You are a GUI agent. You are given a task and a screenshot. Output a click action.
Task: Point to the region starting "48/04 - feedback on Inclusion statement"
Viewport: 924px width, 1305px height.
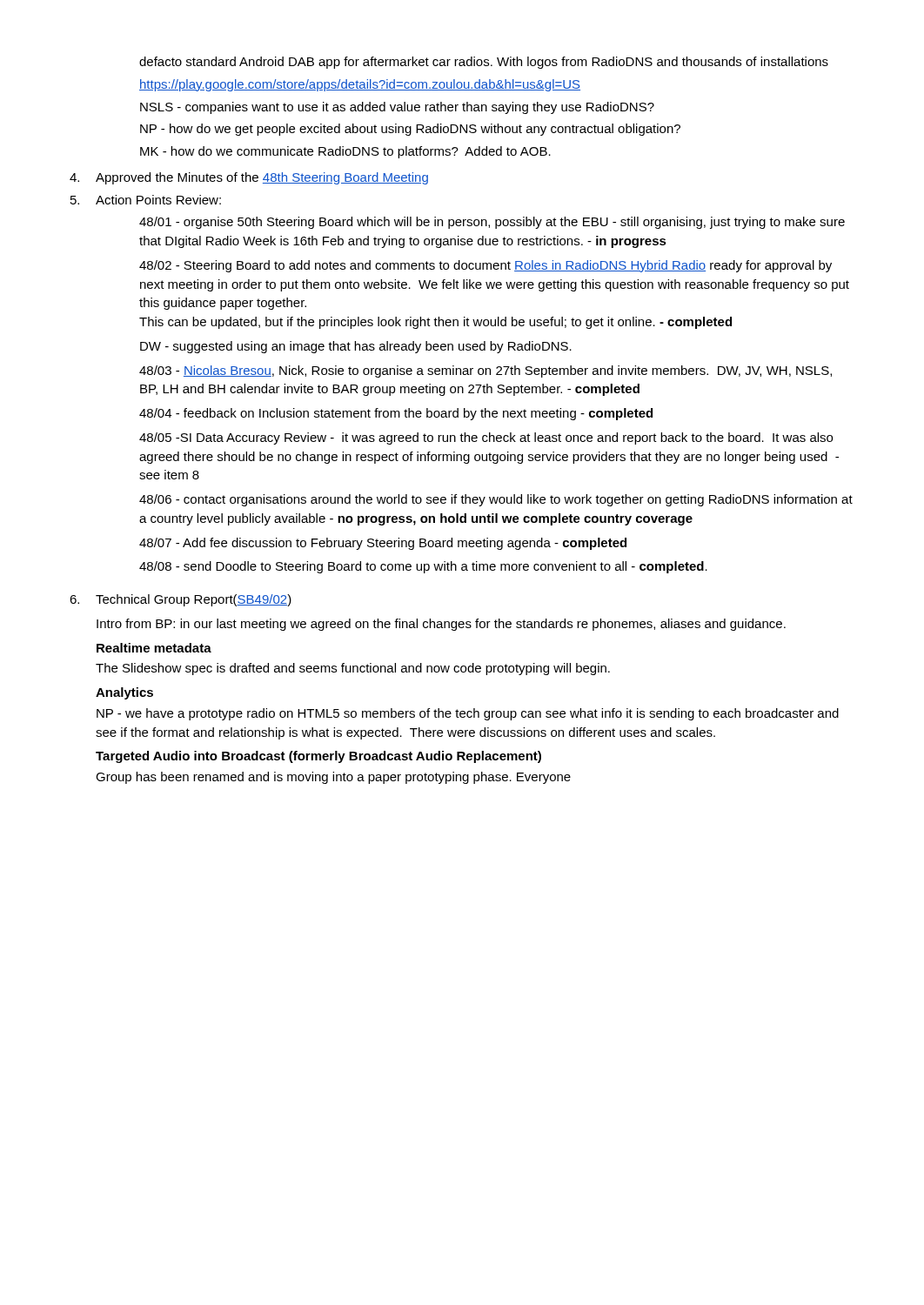(497, 413)
